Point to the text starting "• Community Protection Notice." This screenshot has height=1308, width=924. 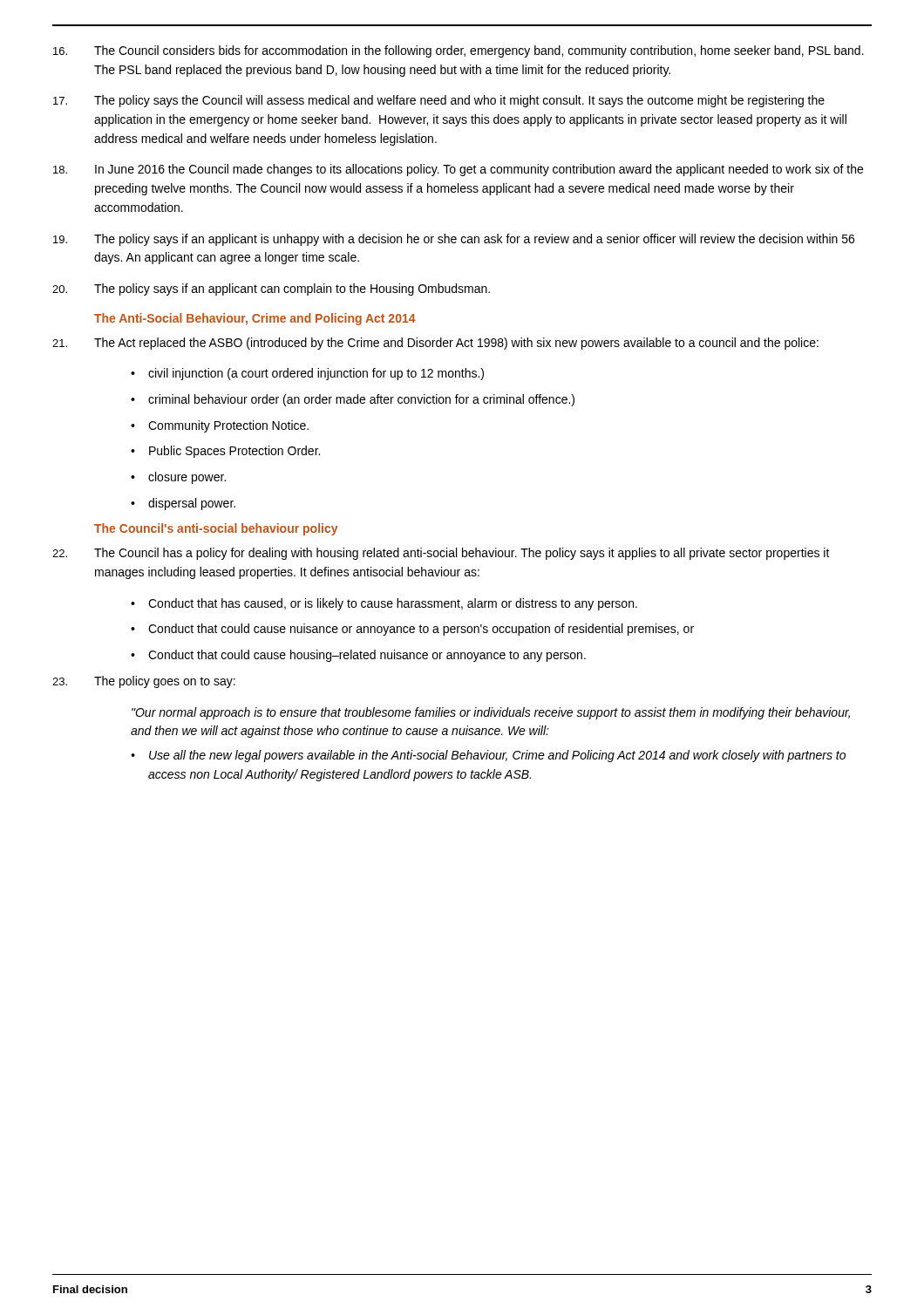pyautogui.click(x=220, y=426)
